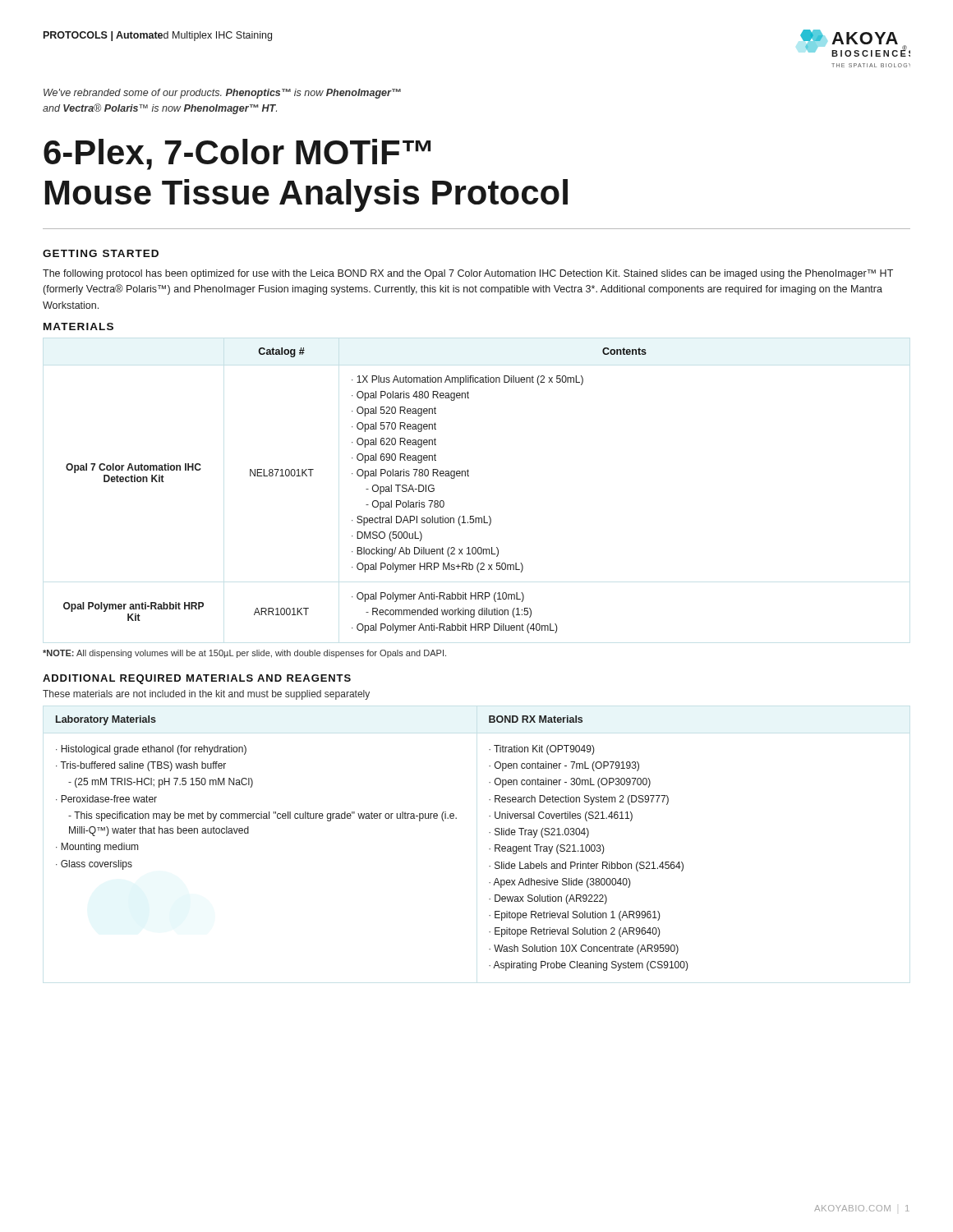Locate the block of text that opens with "We've rebranded some of our products. Phenoptics™"

point(222,101)
